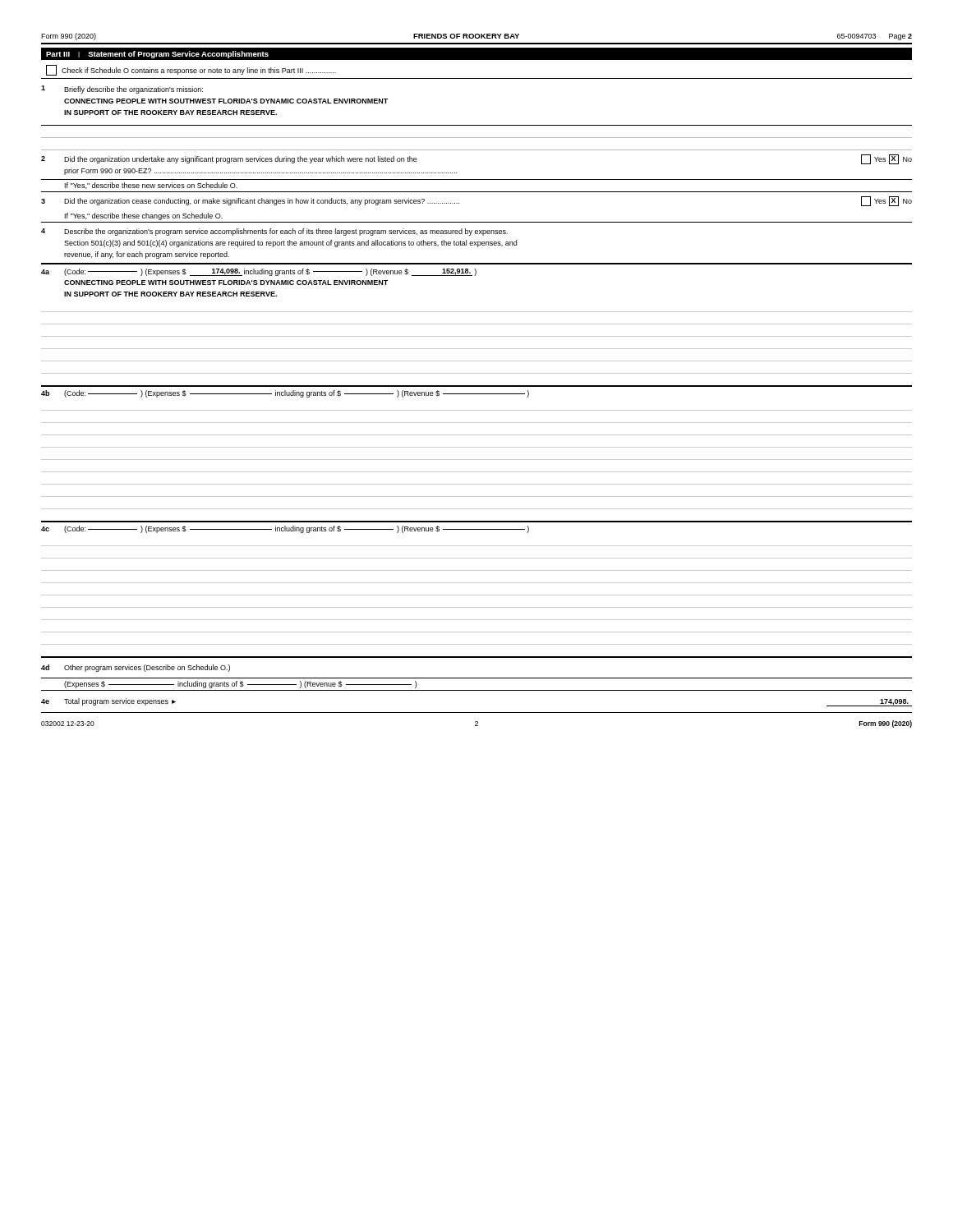Screen dimensions: 1232x953
Task: Find the block on this page that starts "4c (Code: ) (Expenses $ including"
Action: click(x=476, y=590)
